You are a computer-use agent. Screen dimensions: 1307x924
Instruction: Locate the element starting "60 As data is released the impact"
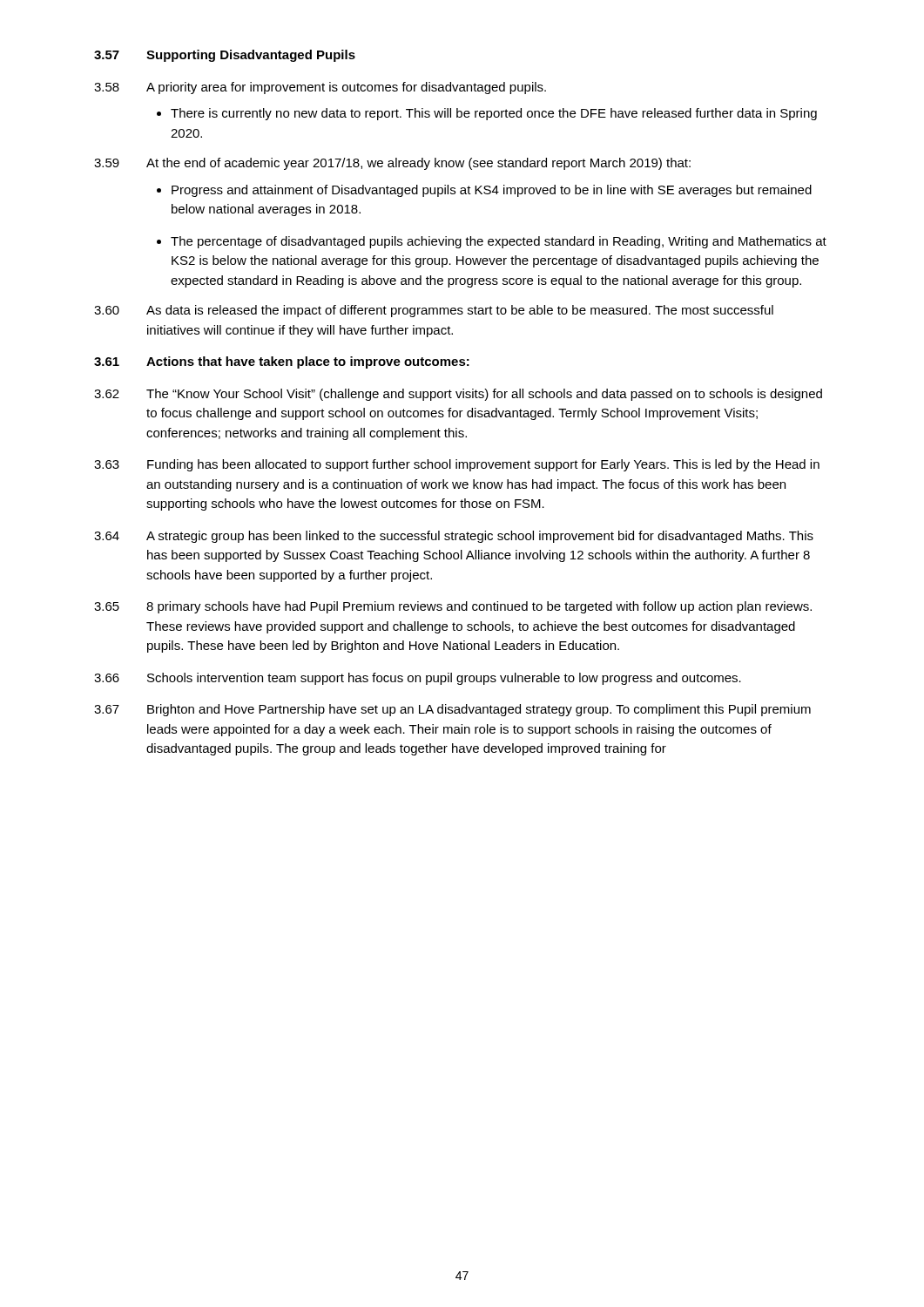[x=462, y=320]
